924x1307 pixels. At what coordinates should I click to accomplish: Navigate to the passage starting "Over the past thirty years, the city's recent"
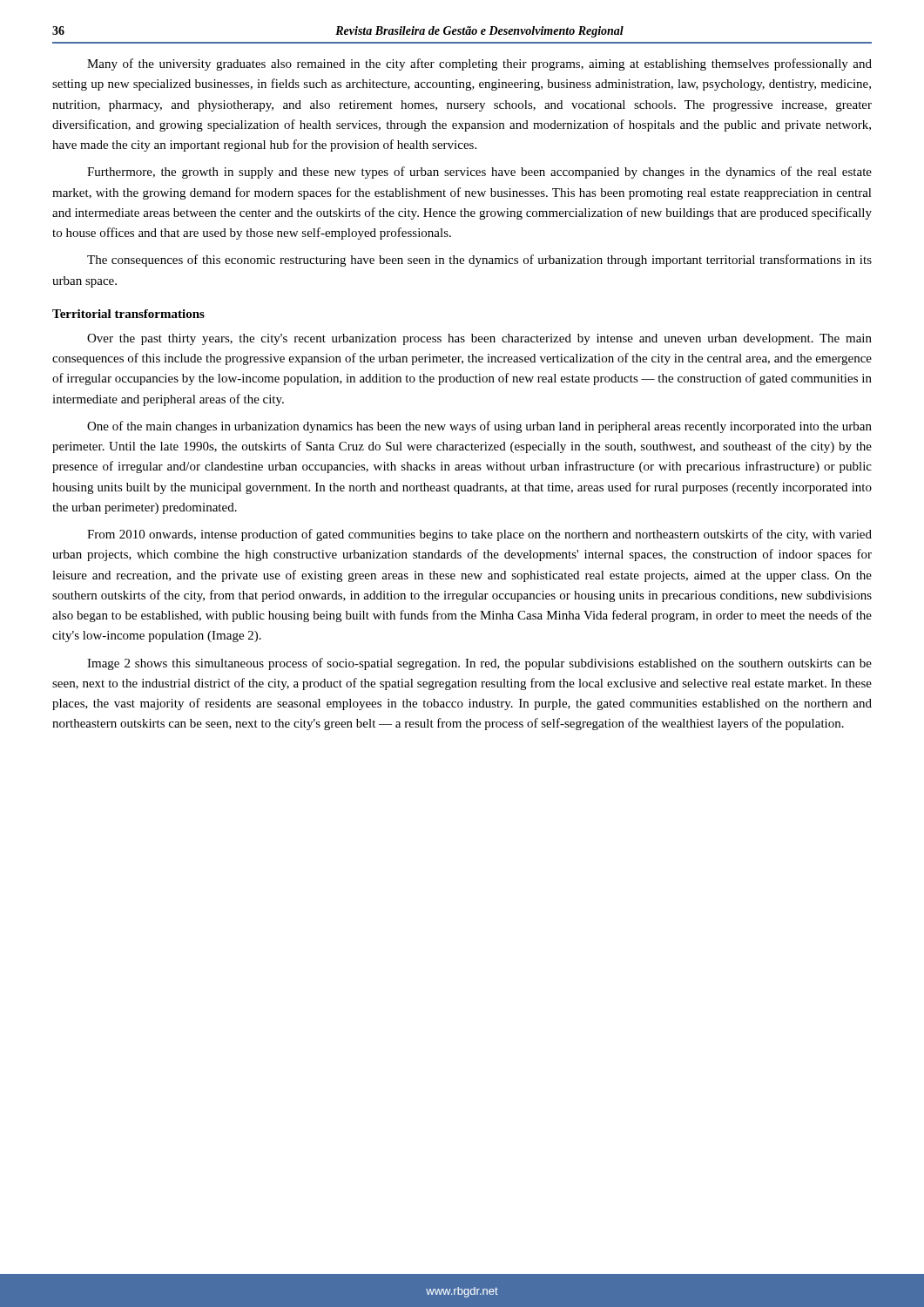tap(462, 369)
